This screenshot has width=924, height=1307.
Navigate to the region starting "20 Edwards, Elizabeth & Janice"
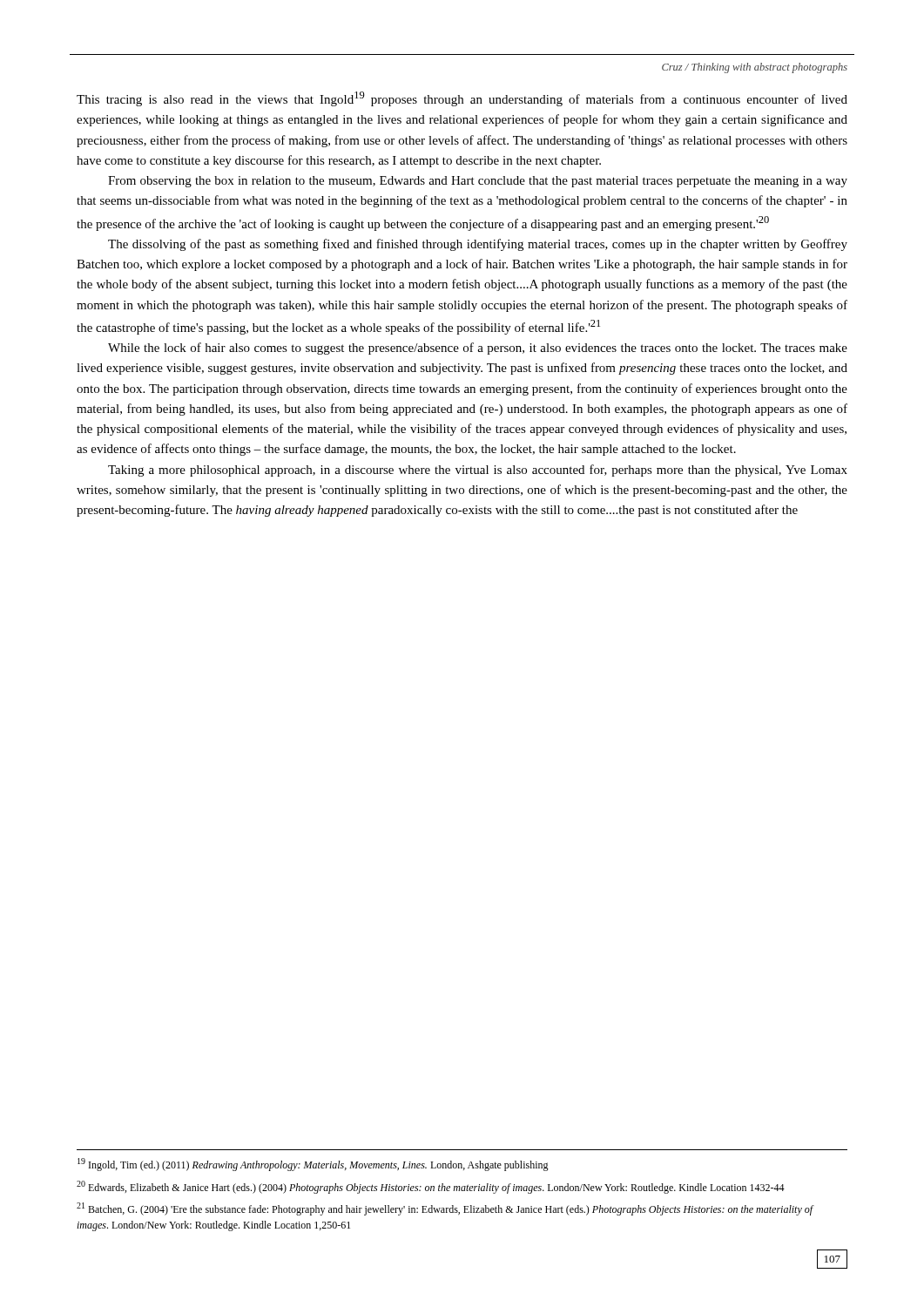[x=430, y=1186]
